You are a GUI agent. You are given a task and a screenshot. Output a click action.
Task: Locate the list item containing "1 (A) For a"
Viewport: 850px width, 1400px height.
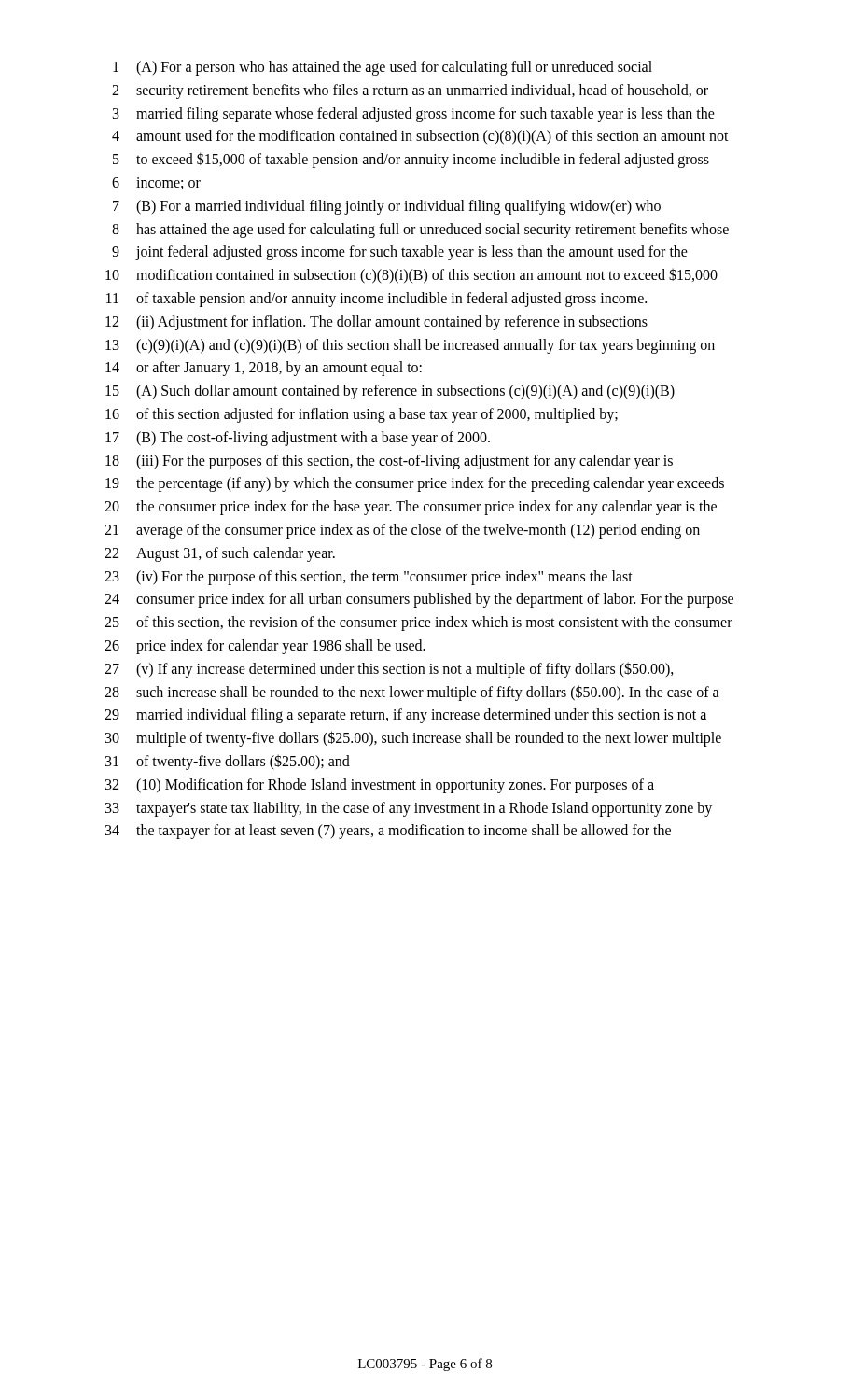pos(425,125)
